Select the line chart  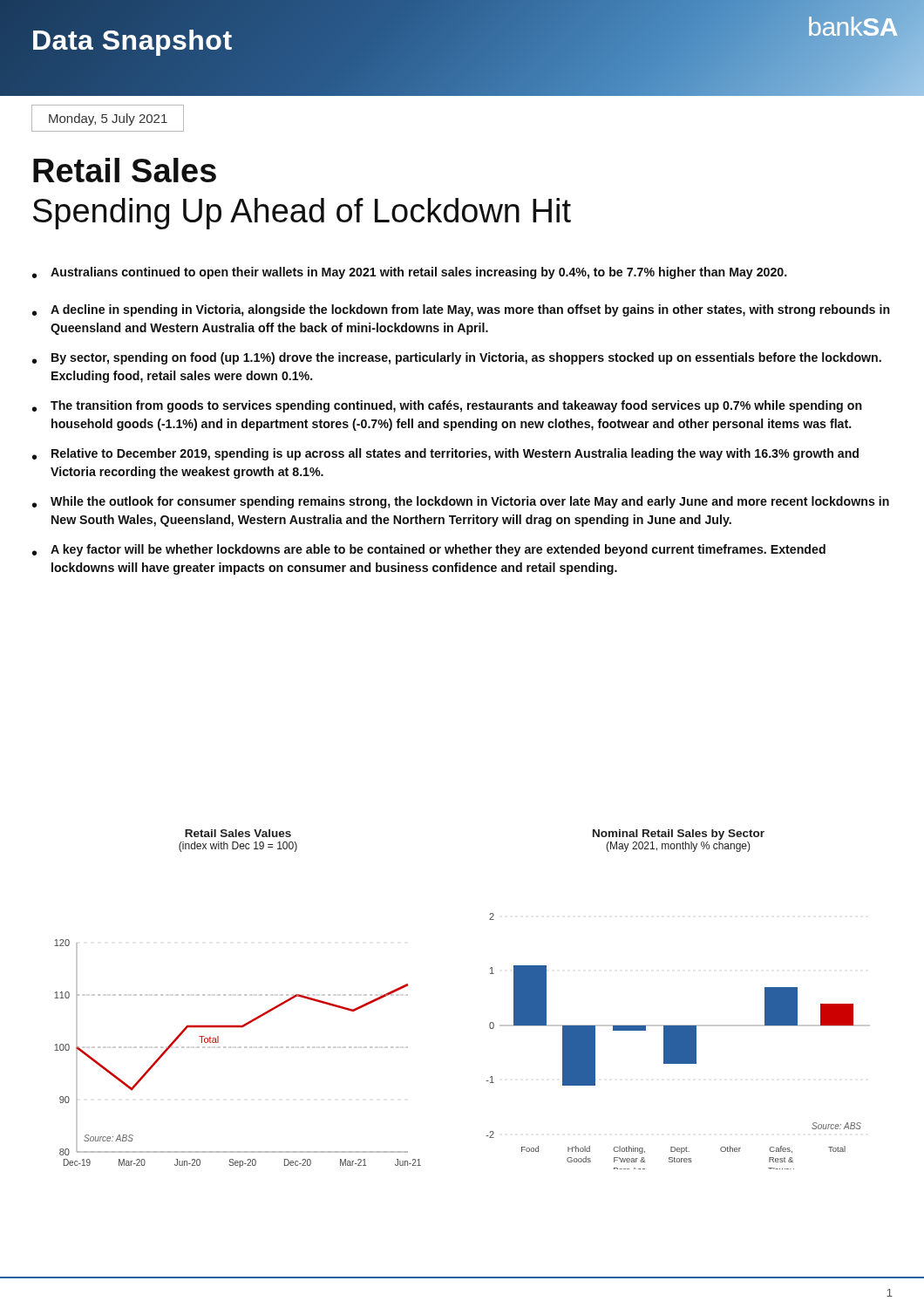click(x=238, y=1010)
